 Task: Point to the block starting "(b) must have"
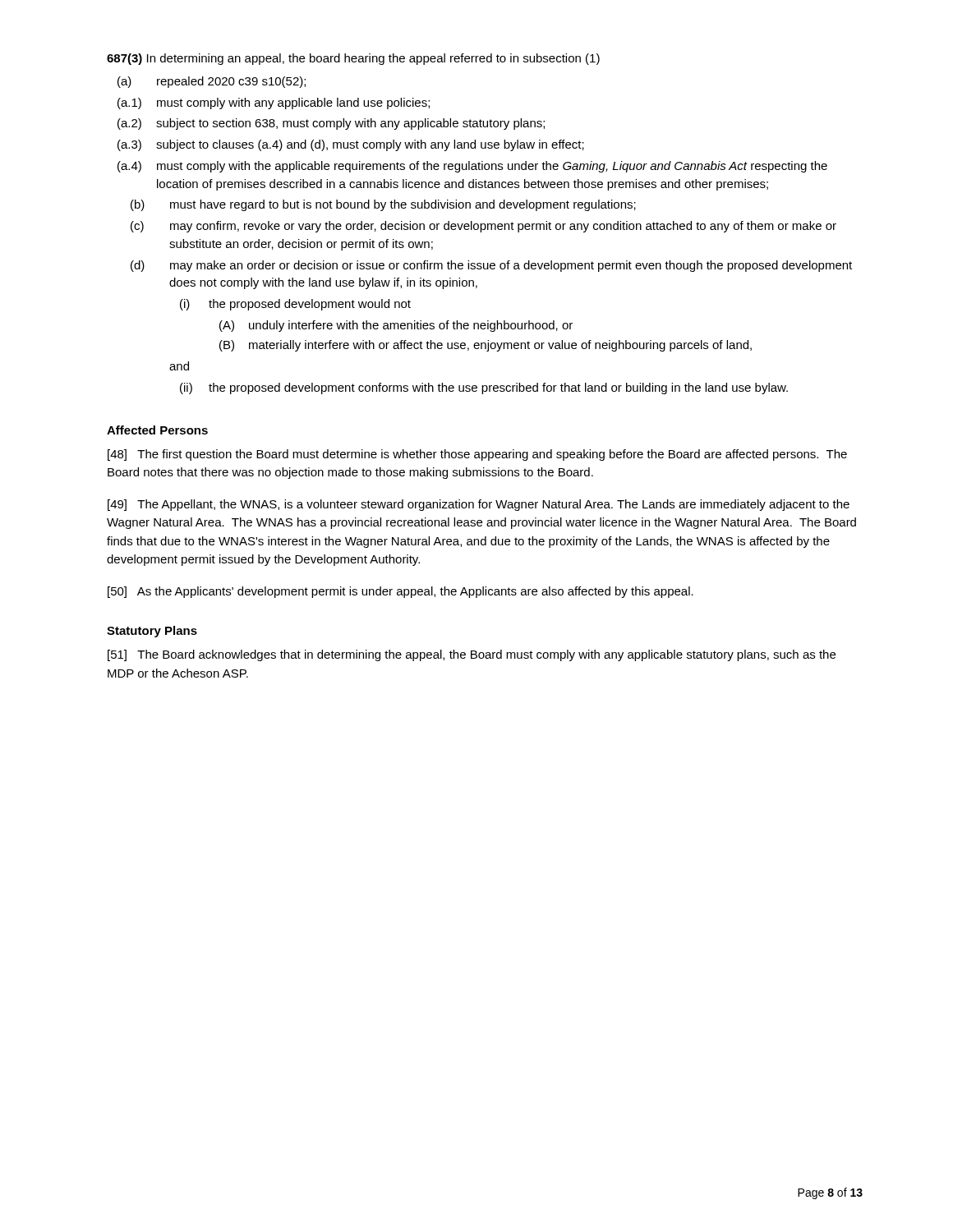(485, 205)
